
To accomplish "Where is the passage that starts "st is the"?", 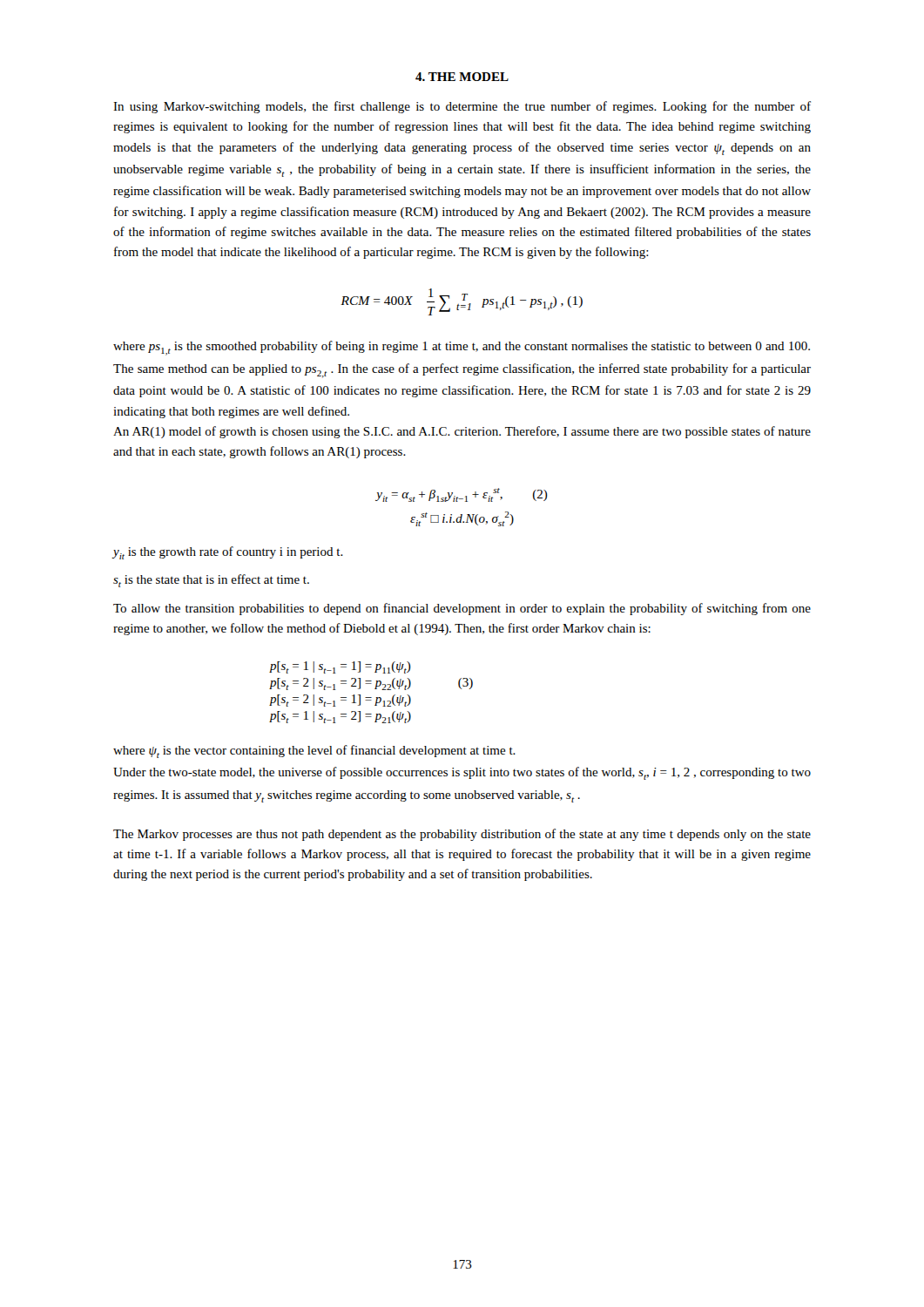I will [212, 581].
